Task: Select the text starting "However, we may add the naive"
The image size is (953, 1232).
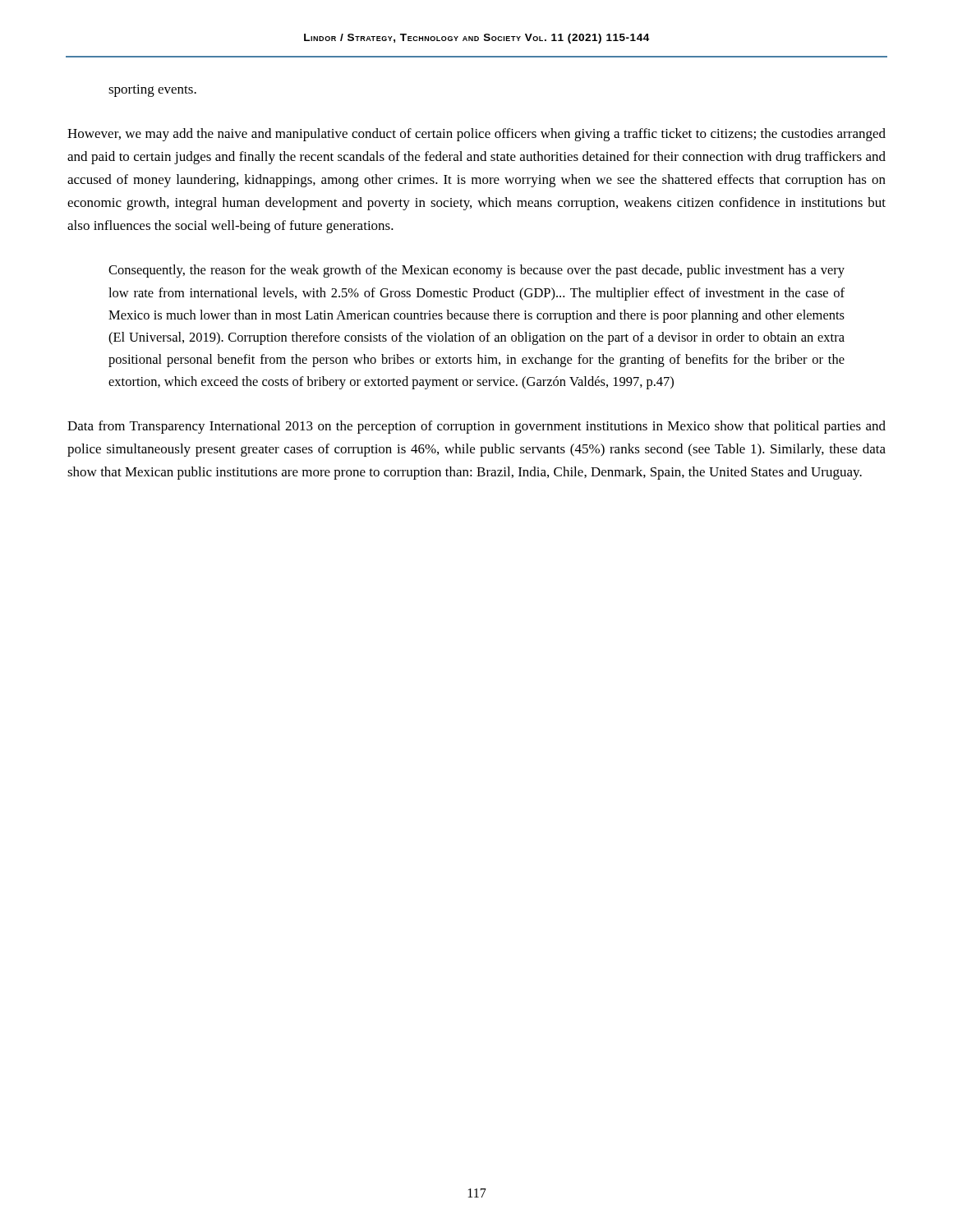Action: tap(476, 180)
